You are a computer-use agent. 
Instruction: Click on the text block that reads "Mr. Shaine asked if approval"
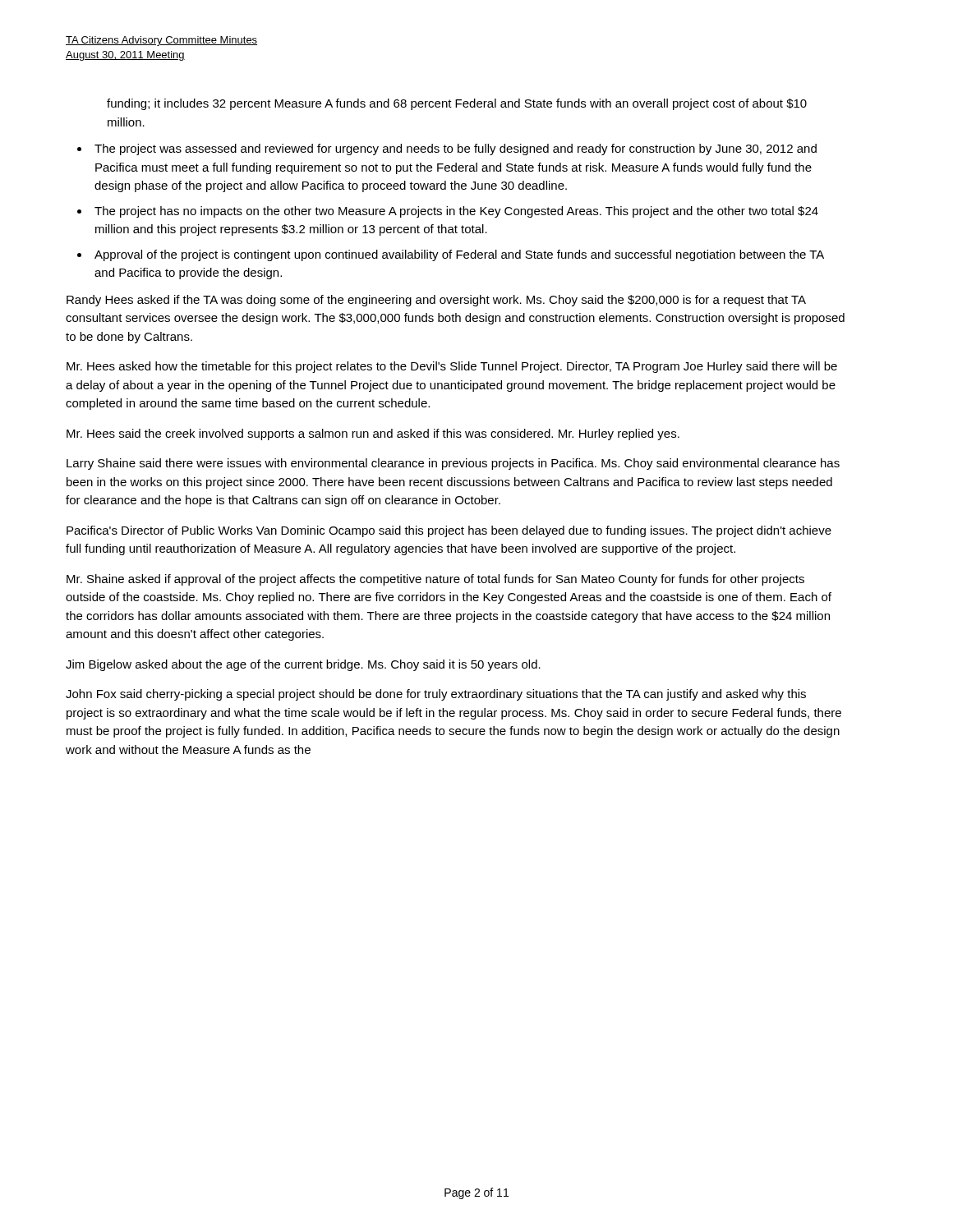point(449,606)
